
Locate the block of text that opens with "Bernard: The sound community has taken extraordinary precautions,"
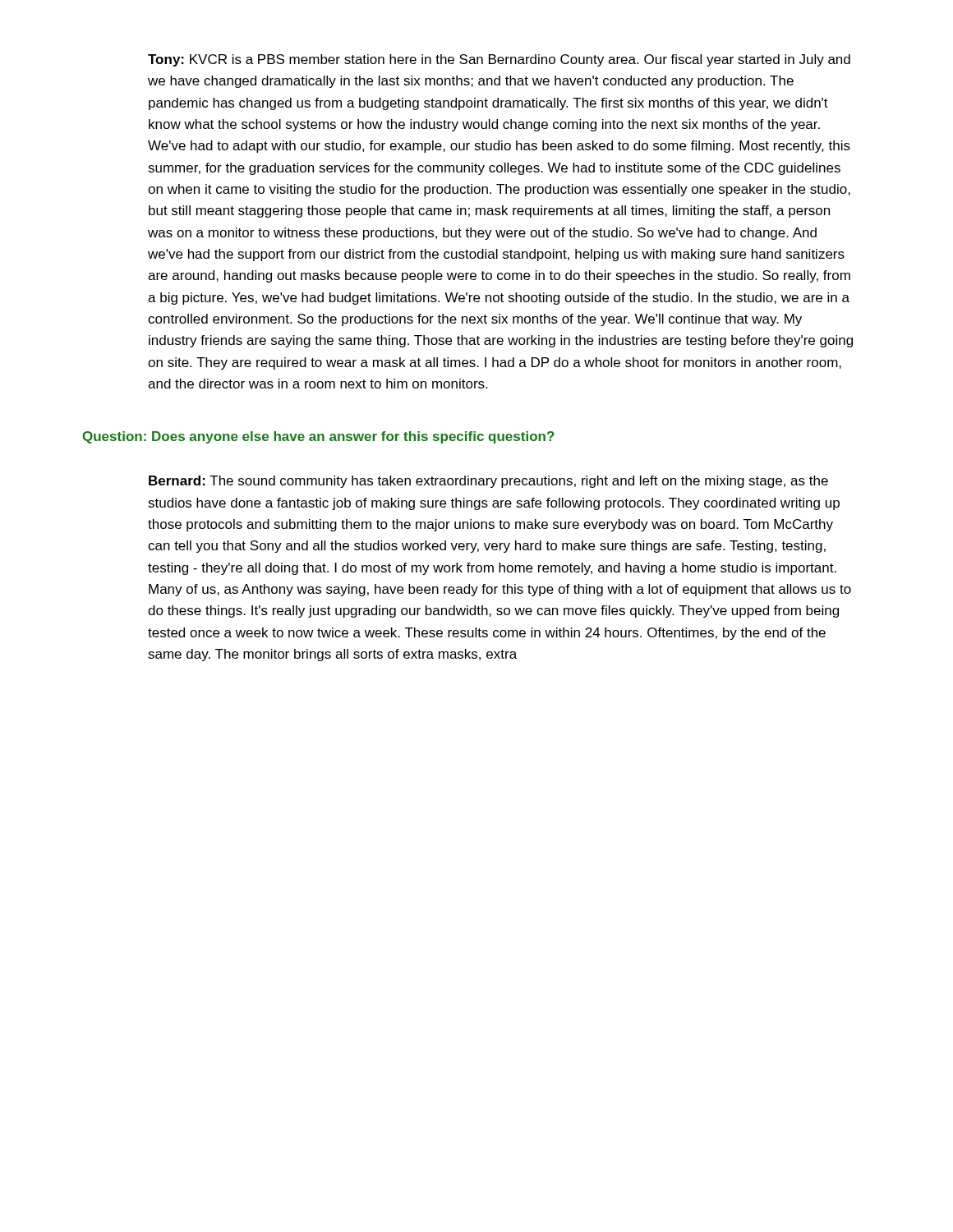(x=500, y=568)
